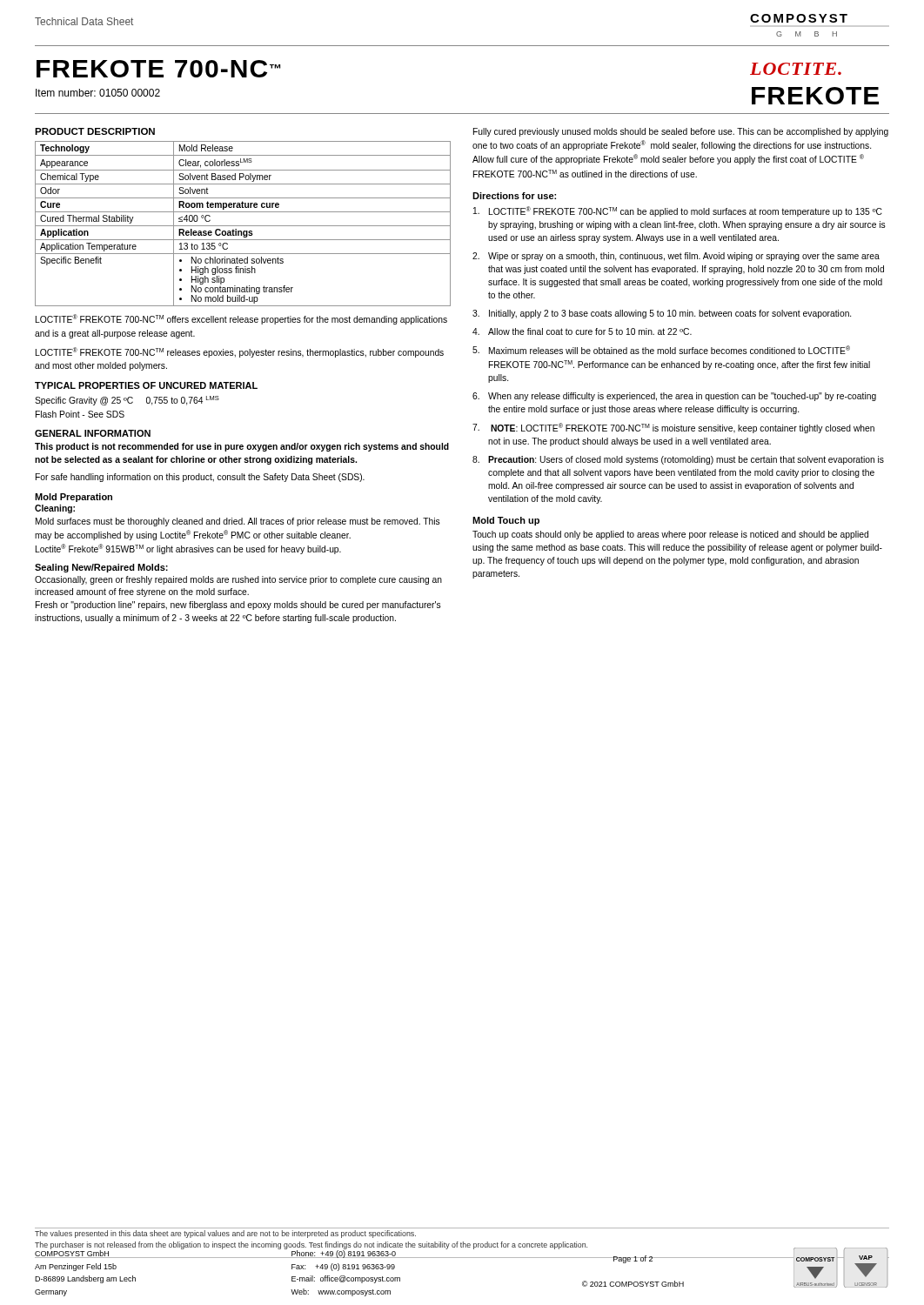Click on the region starting "This product is"
The image size is (924, 1305).
point(242,453)
